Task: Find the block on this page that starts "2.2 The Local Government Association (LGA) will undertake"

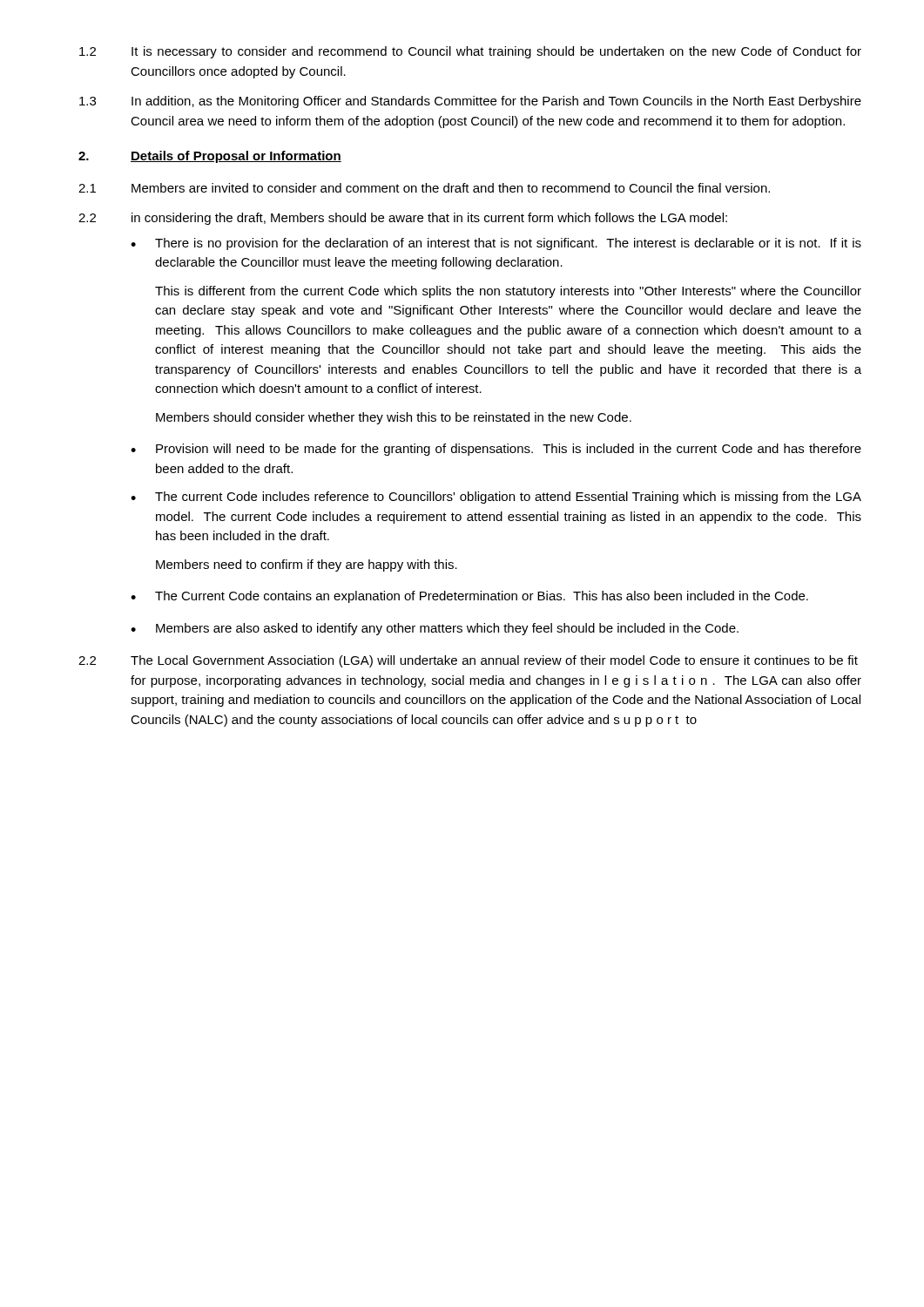Action: [470, 690]
